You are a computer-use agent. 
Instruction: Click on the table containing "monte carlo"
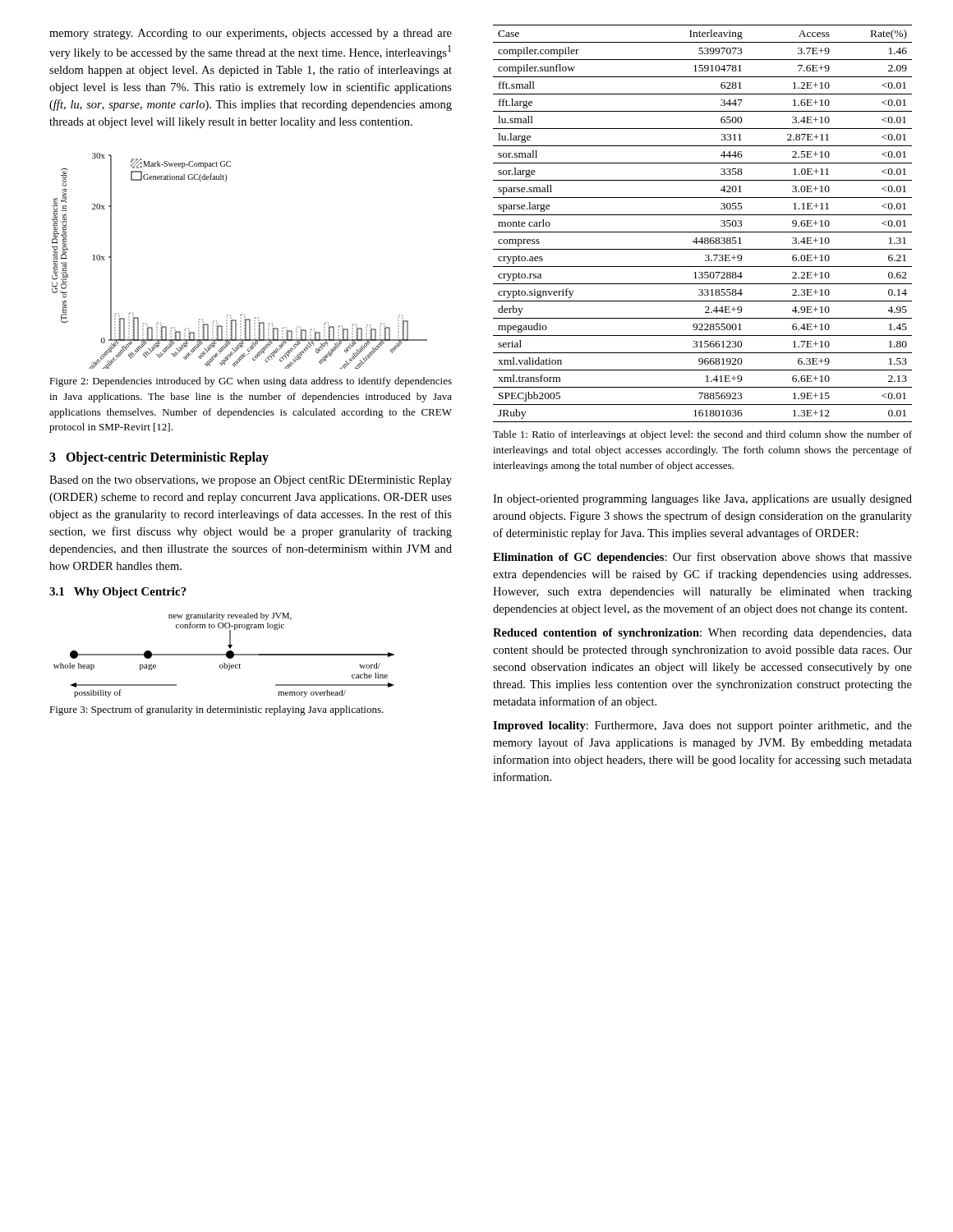pos(702,223)
